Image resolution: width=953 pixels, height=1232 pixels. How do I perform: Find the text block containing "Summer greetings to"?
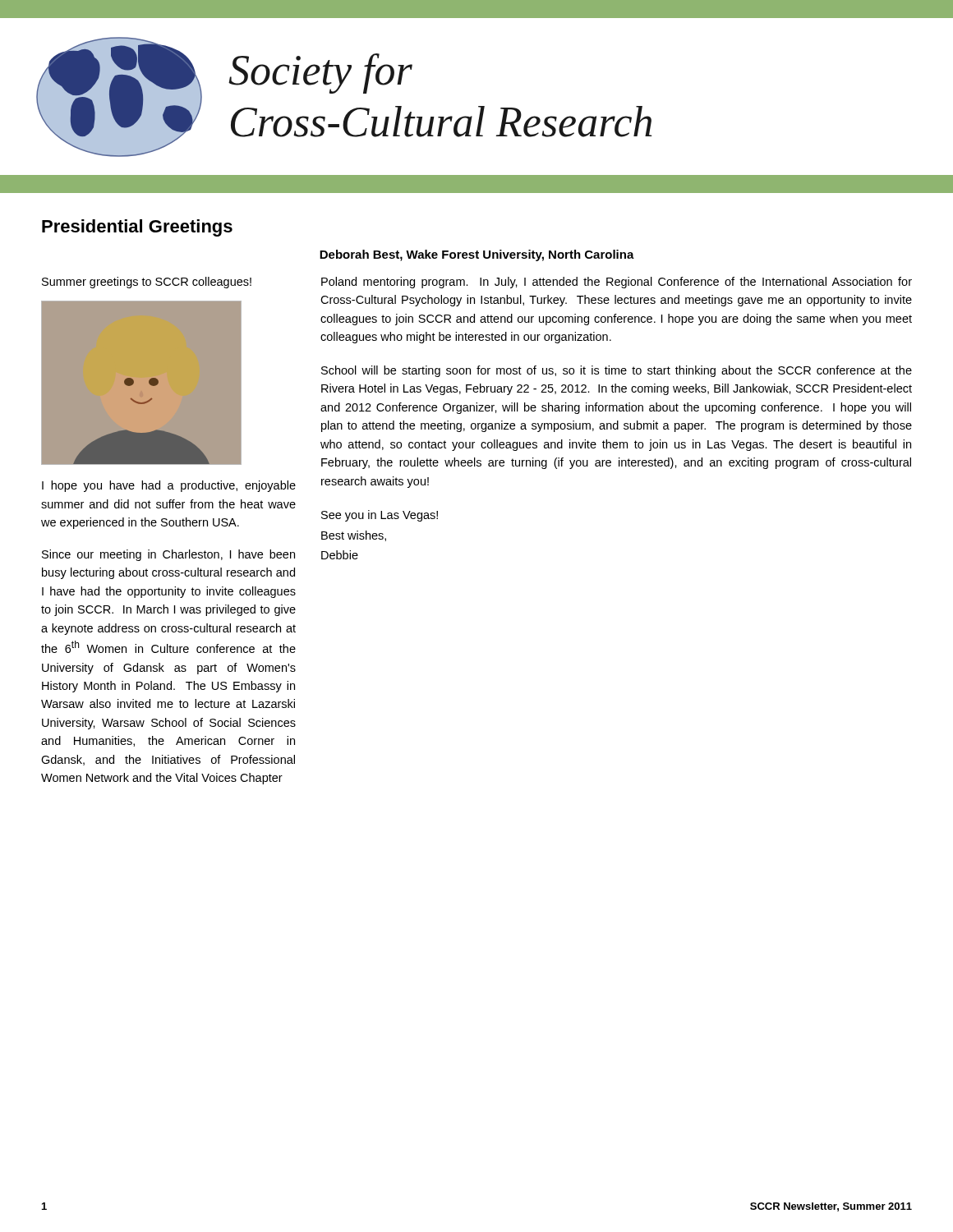tap(147, 282)
